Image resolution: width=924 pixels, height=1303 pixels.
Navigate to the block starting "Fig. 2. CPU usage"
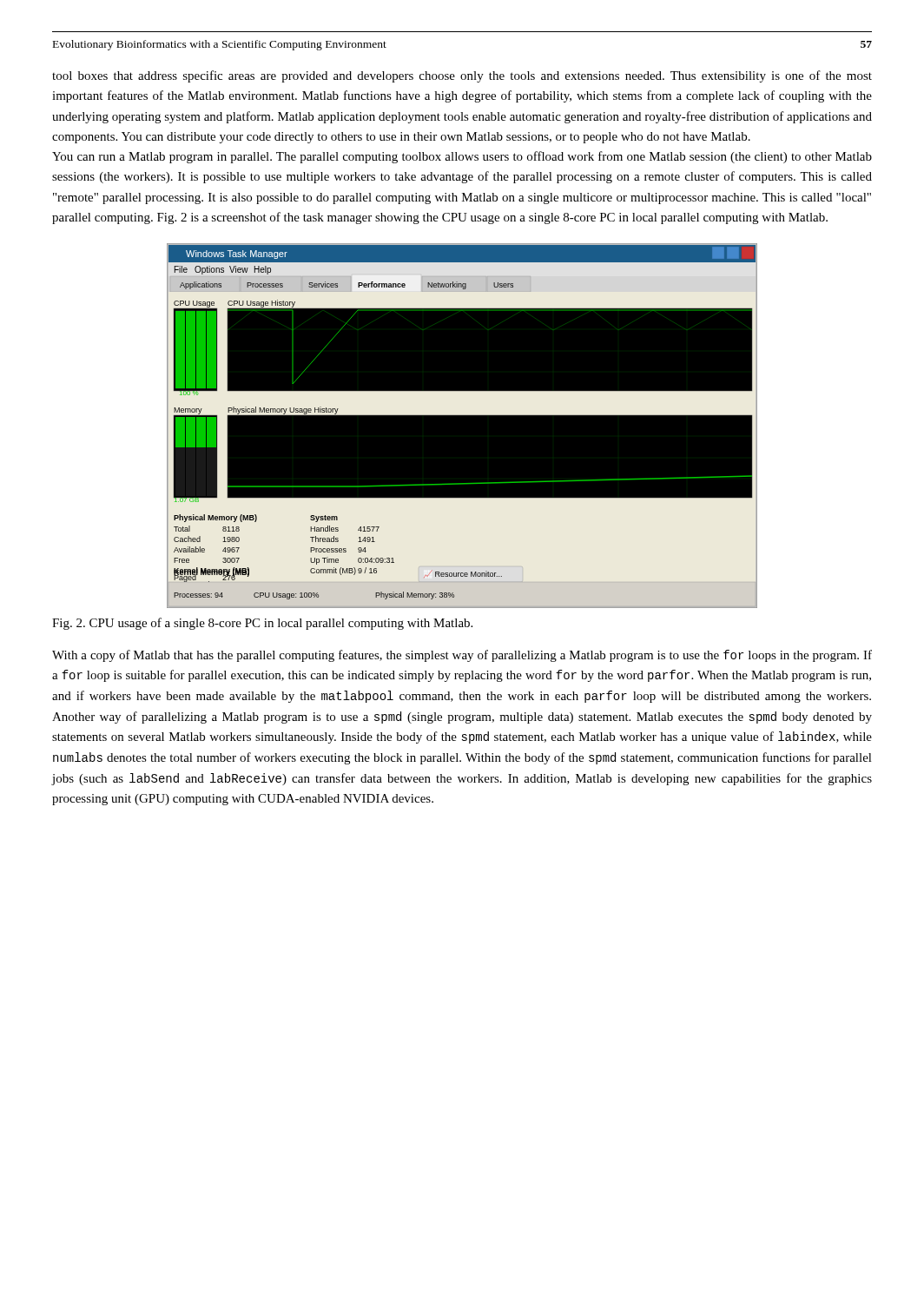click(x=263, y=623)
